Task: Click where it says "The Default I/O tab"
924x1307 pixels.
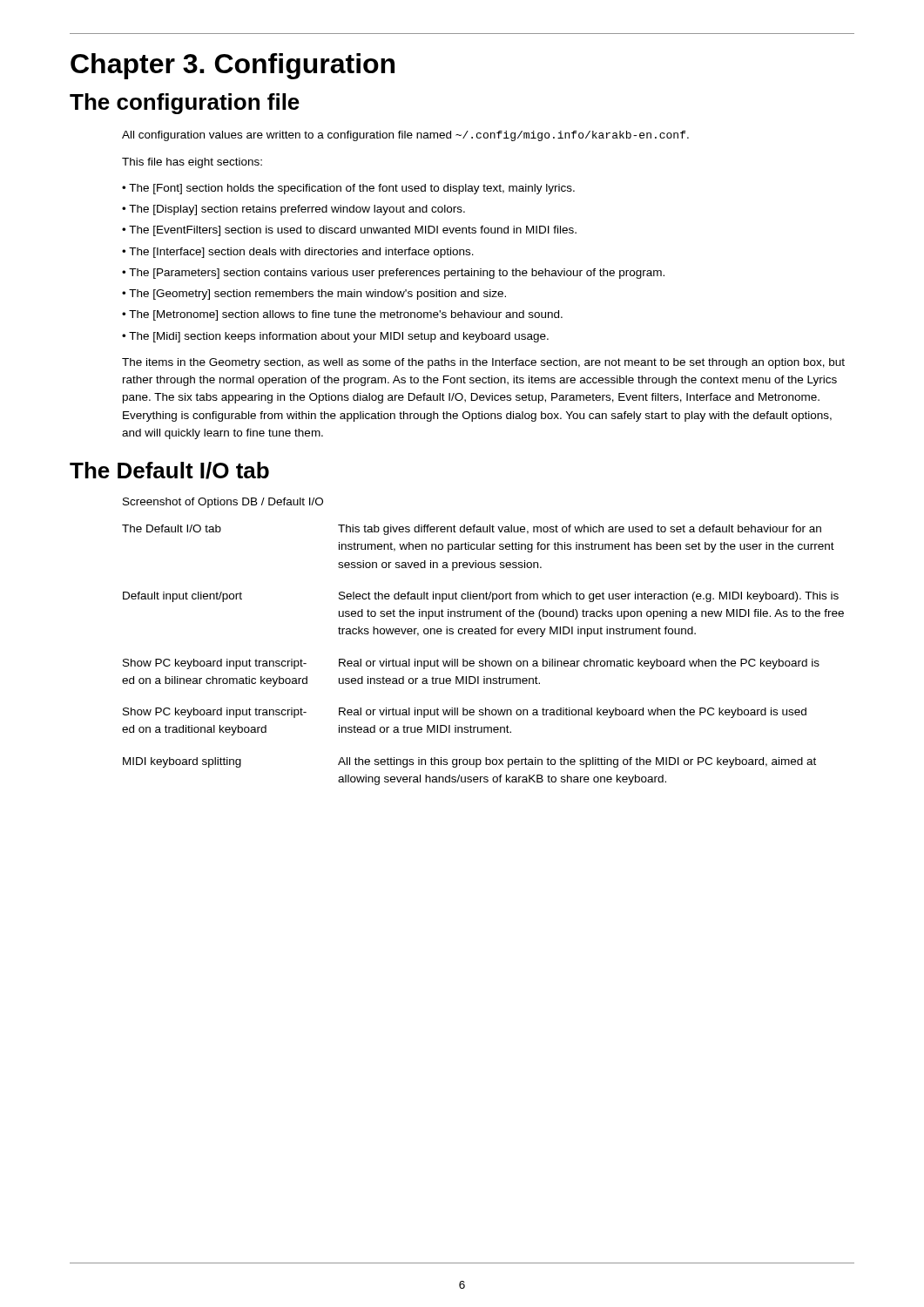Action: click(169, 471)
